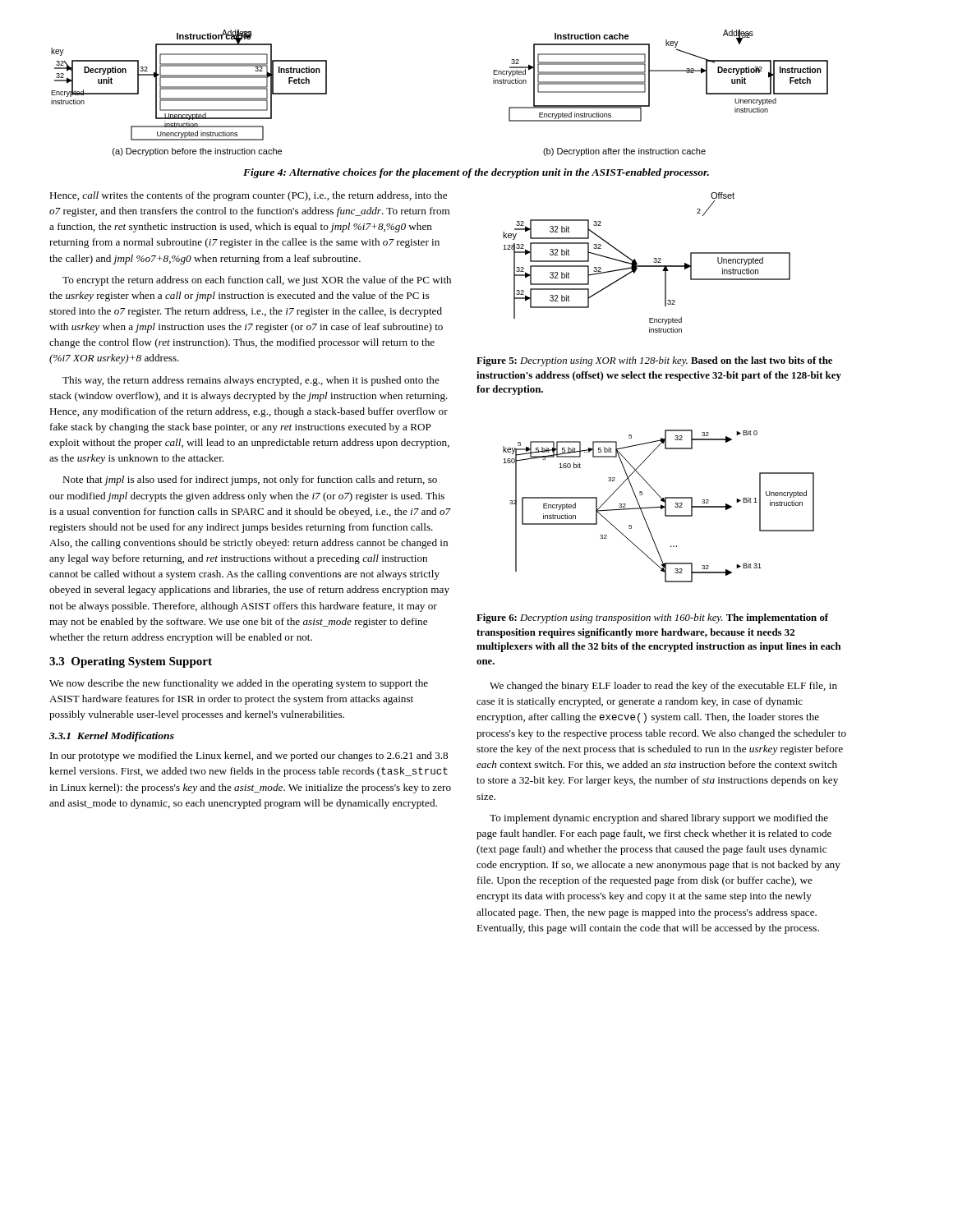This screenshot has height=1232, width=953.
Task: Click on the element starting "In our prototype"
Action: [251, 779]
